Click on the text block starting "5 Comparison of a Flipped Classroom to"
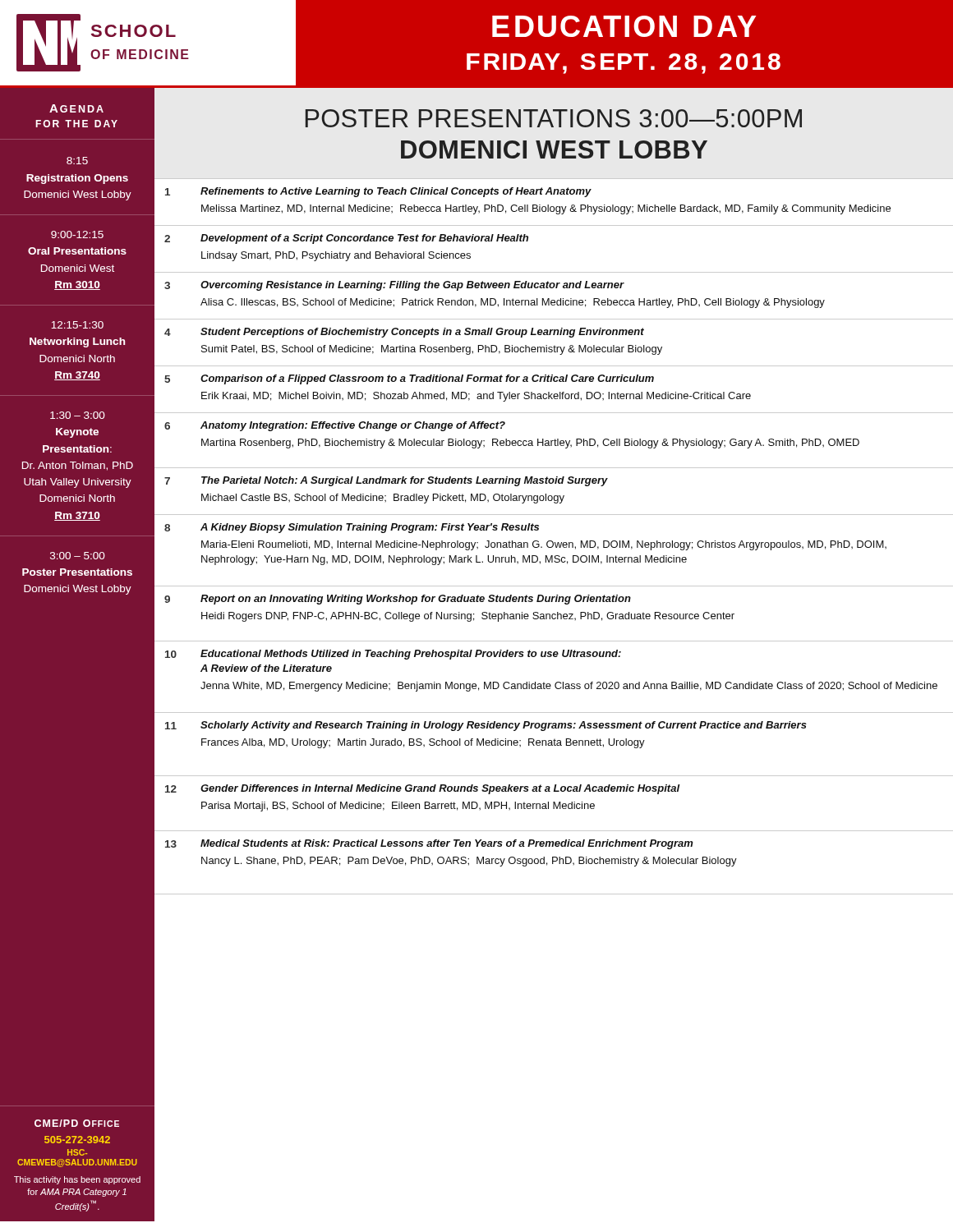The height and width of the screenshot is (1232, 953). [554, 390]
